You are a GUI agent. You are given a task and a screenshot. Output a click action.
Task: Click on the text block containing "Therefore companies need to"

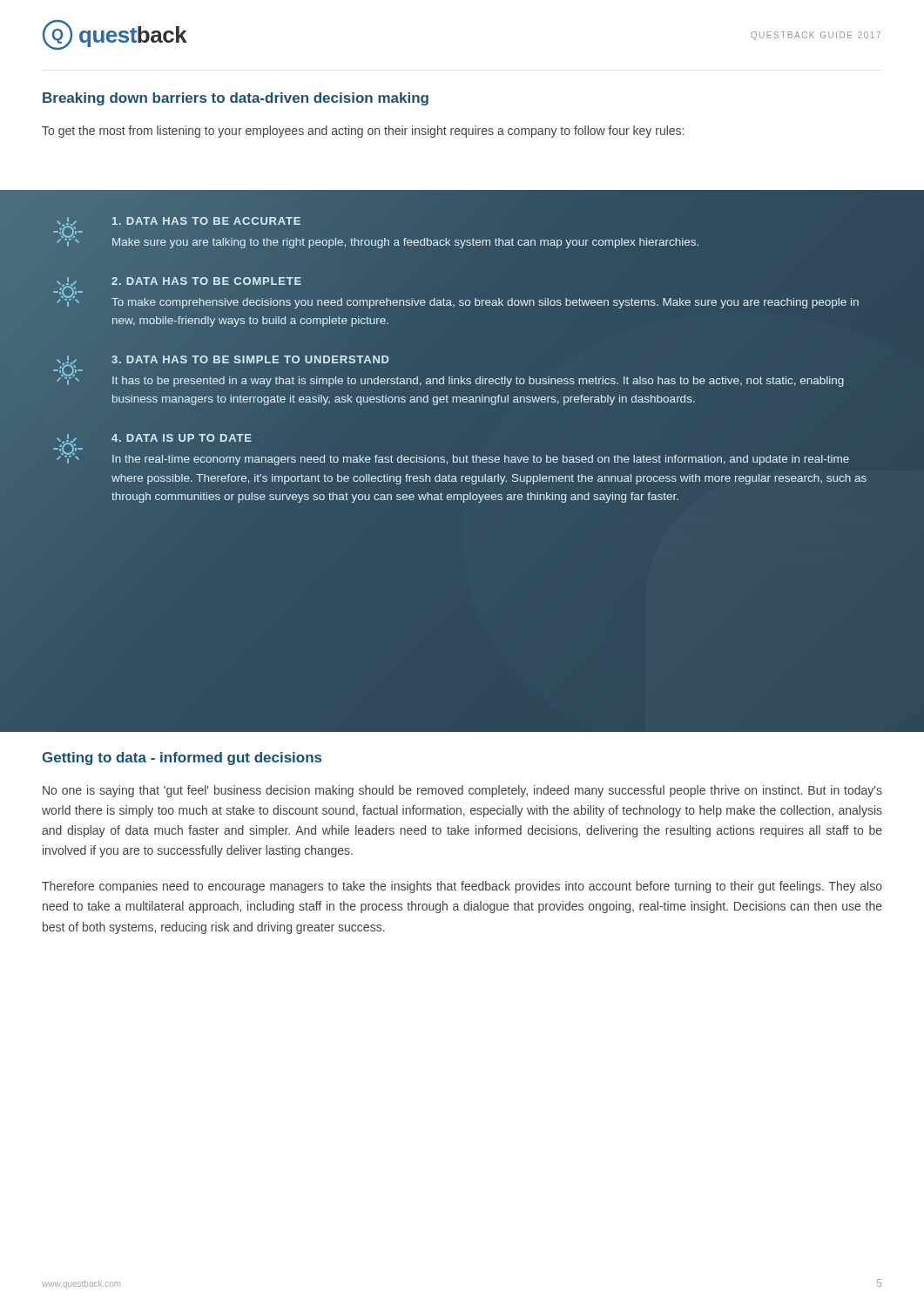[462, 907]
